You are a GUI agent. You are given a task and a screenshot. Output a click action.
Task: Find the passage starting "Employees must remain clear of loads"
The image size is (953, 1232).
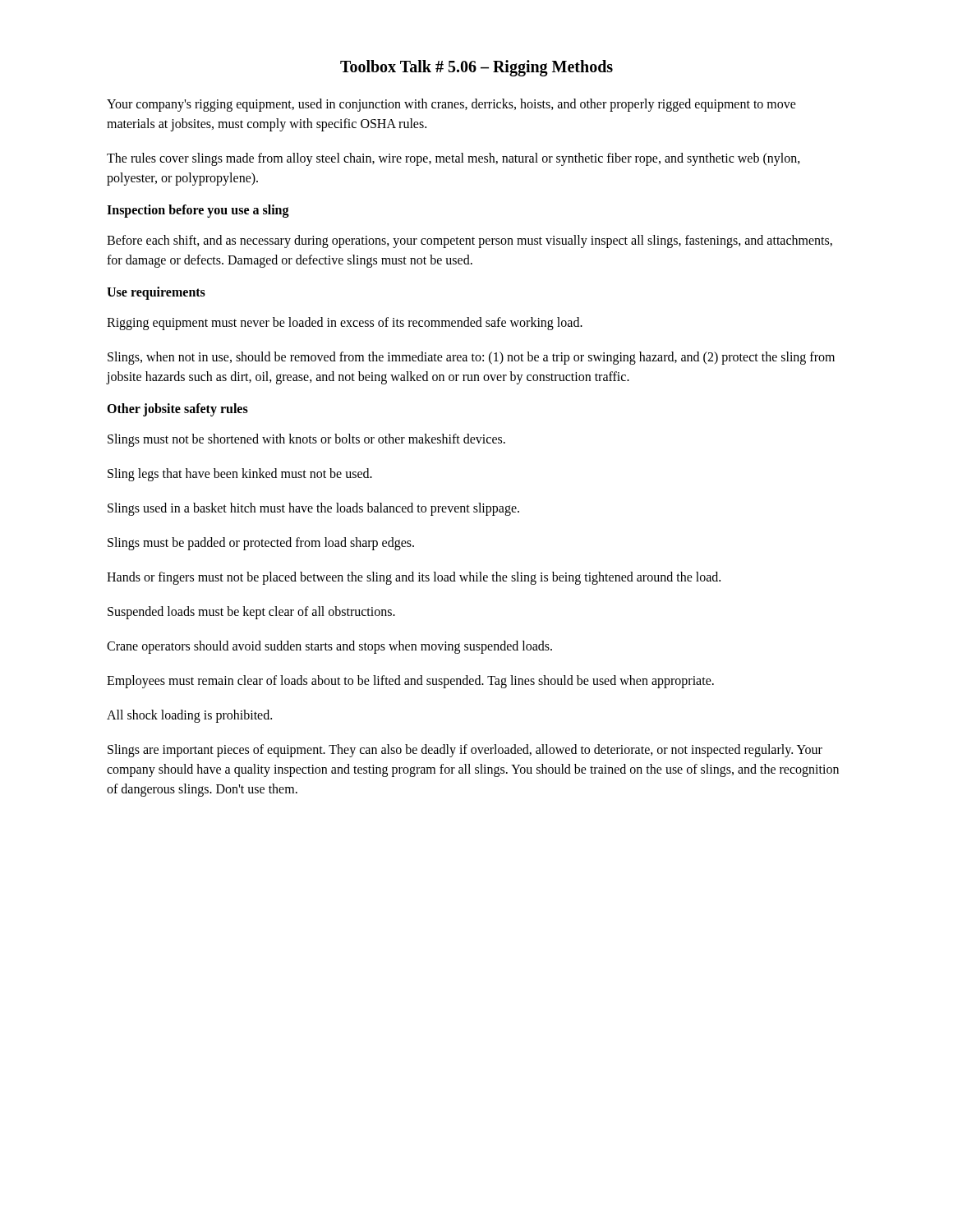[411, 680]
